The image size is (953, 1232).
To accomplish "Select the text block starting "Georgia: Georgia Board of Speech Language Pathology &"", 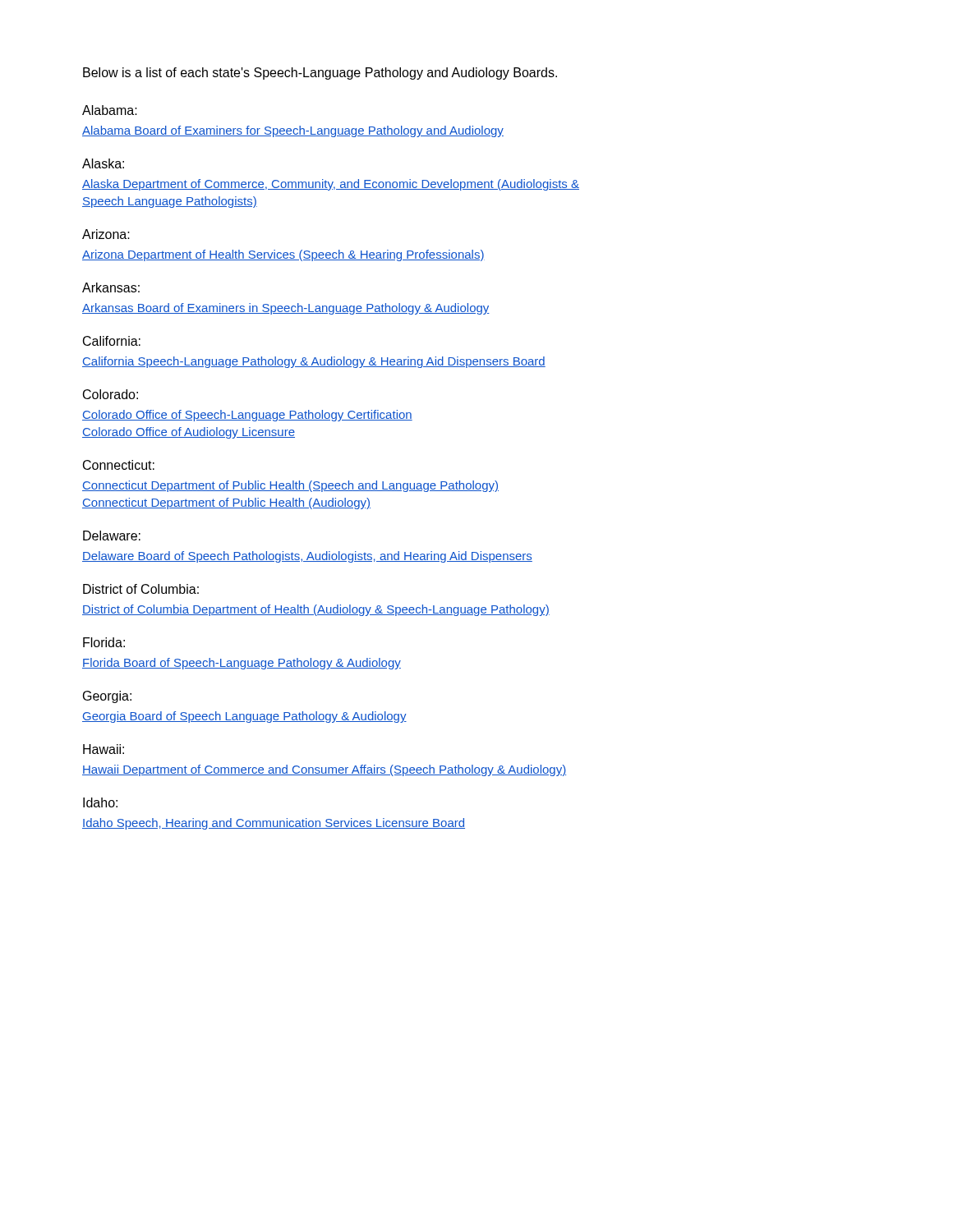I will (x=107, y=697).
